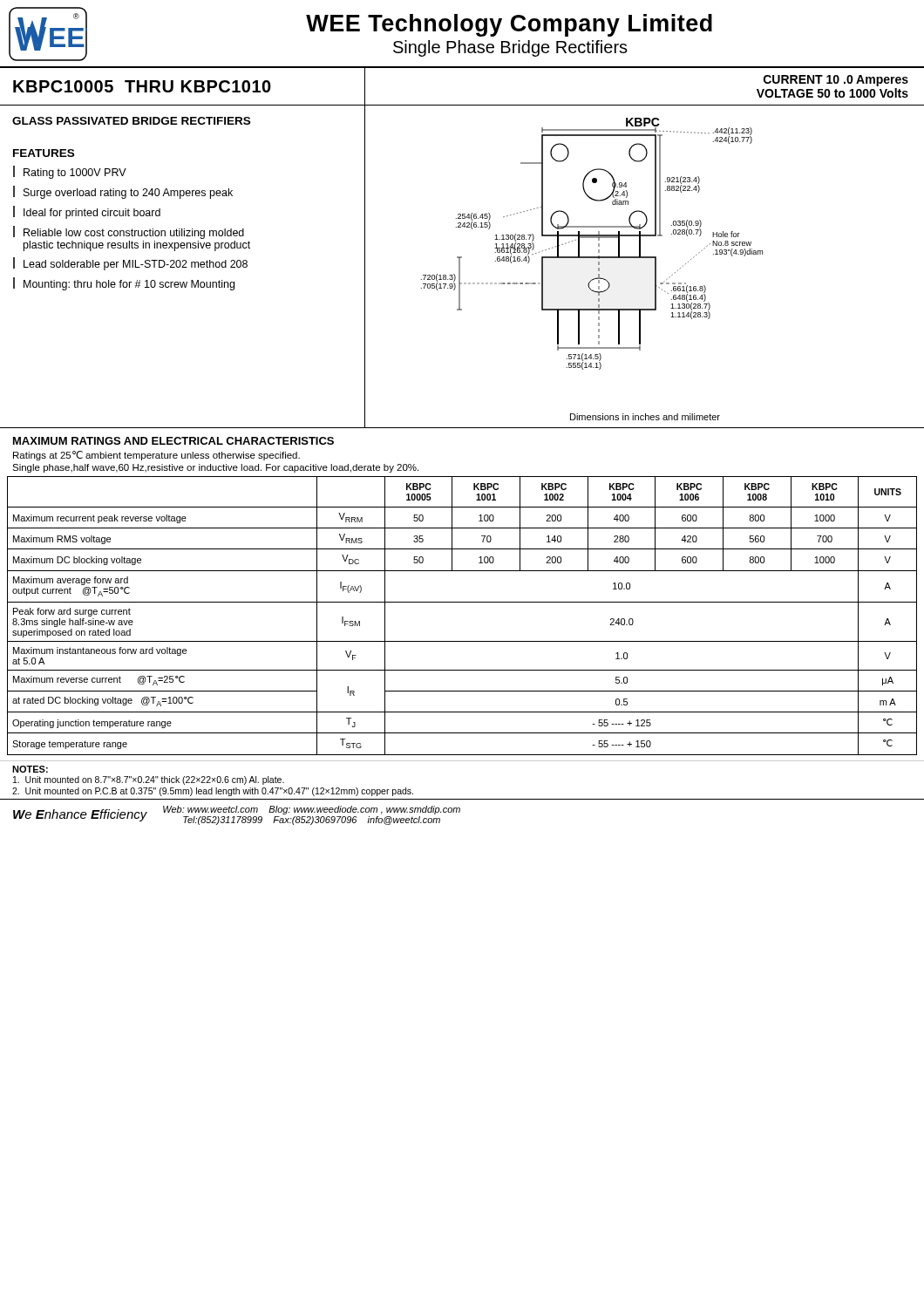Click the passage that begins "l Lead solderable per MIL-STD-202"
This screenshot has height=1308, width=924.
click(x=130, y=265)
